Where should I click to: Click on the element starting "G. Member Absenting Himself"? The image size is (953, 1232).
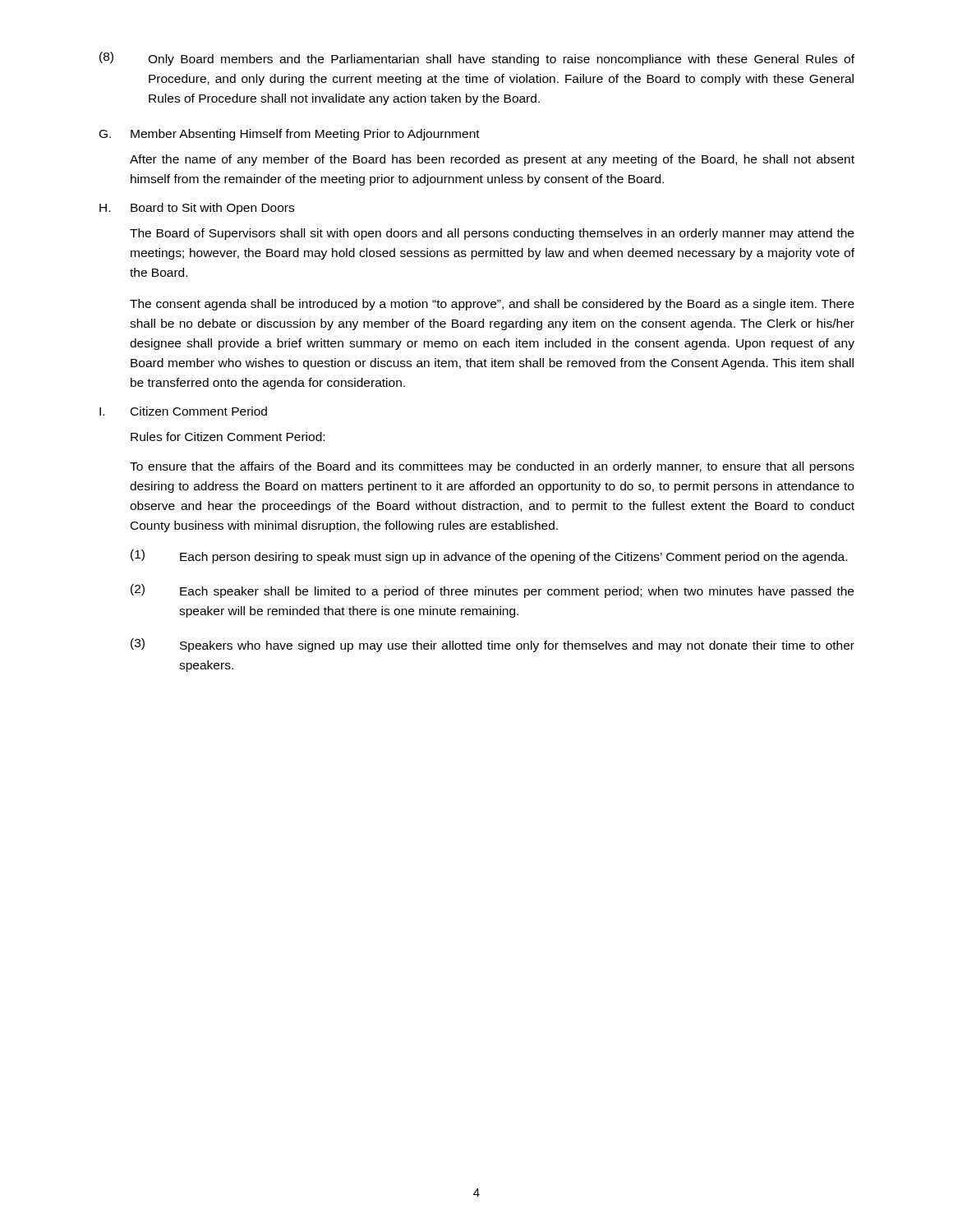289,134
